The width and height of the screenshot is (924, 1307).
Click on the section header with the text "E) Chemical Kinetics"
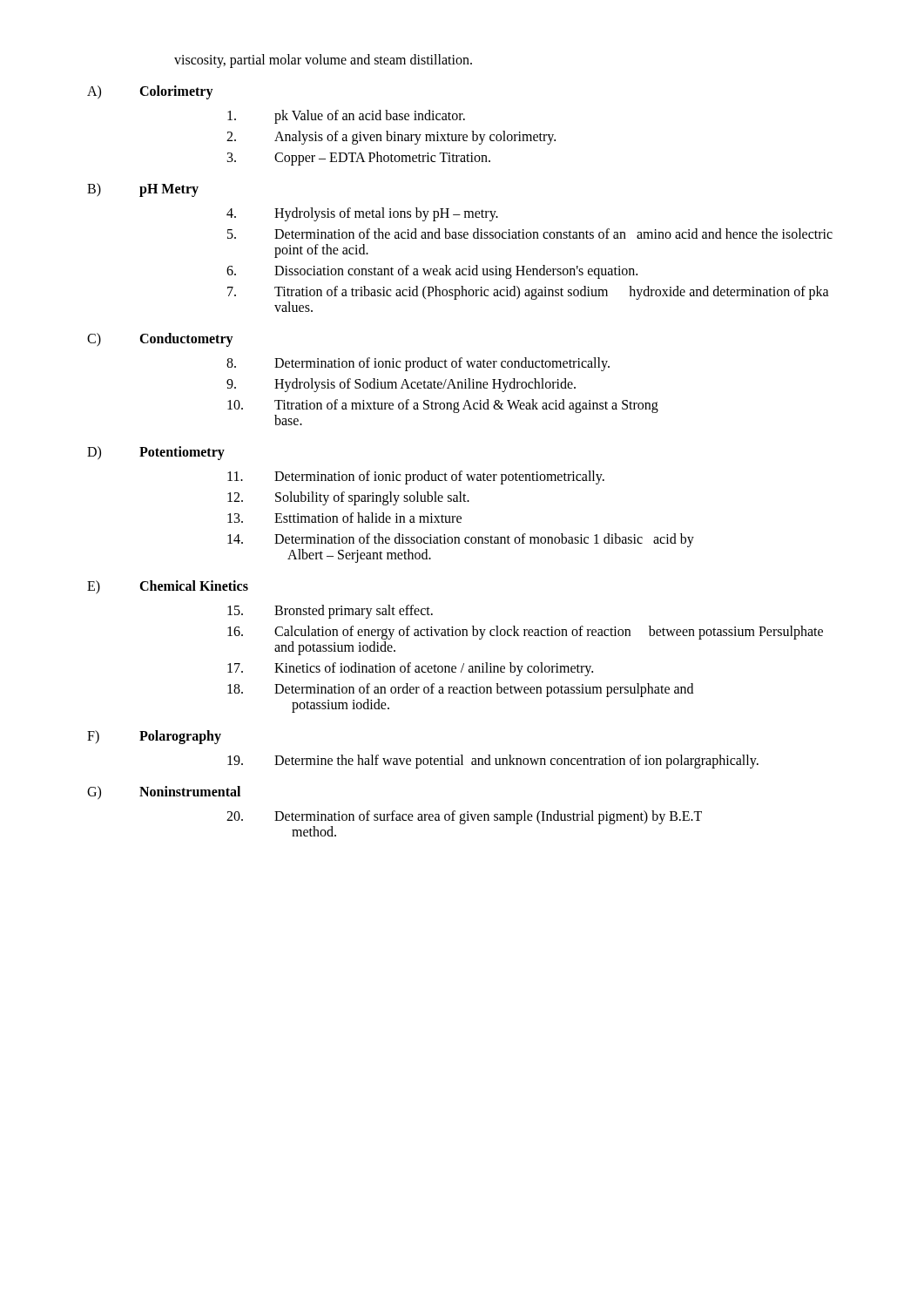(x=168, y=586)
